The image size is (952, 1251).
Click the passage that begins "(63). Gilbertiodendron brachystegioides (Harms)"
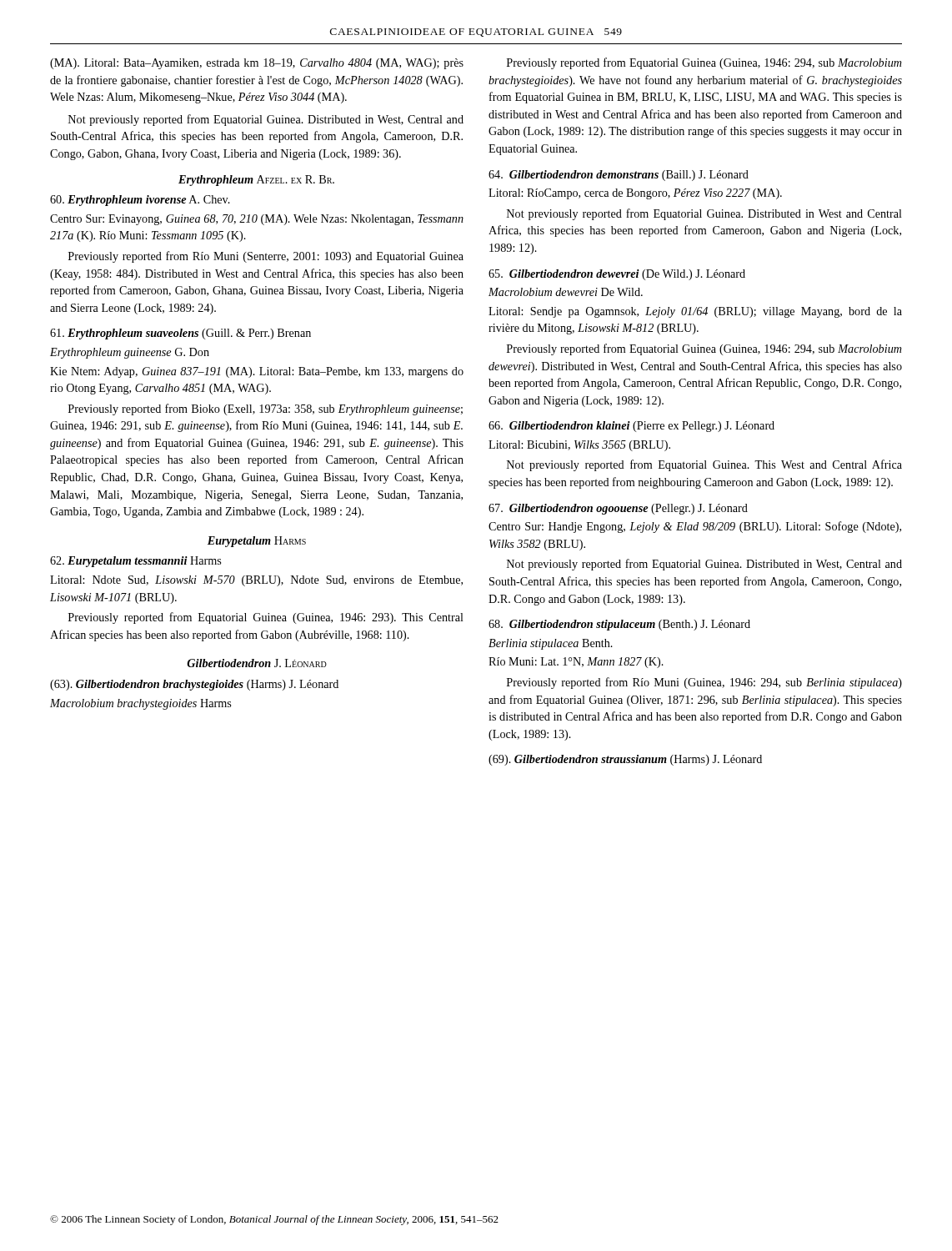(x=257, y=684)
